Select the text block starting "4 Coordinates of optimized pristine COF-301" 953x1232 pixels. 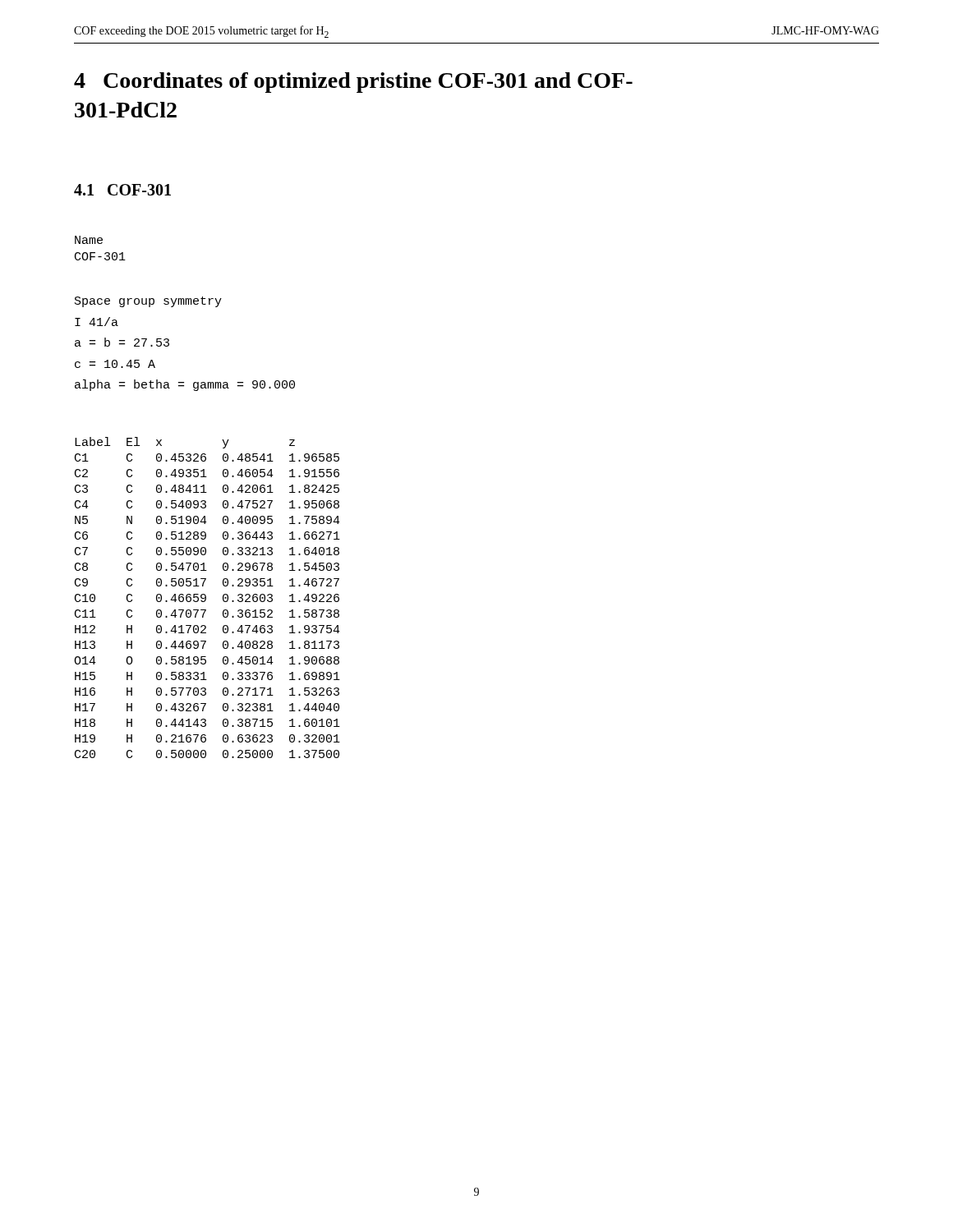click(476, 96)
